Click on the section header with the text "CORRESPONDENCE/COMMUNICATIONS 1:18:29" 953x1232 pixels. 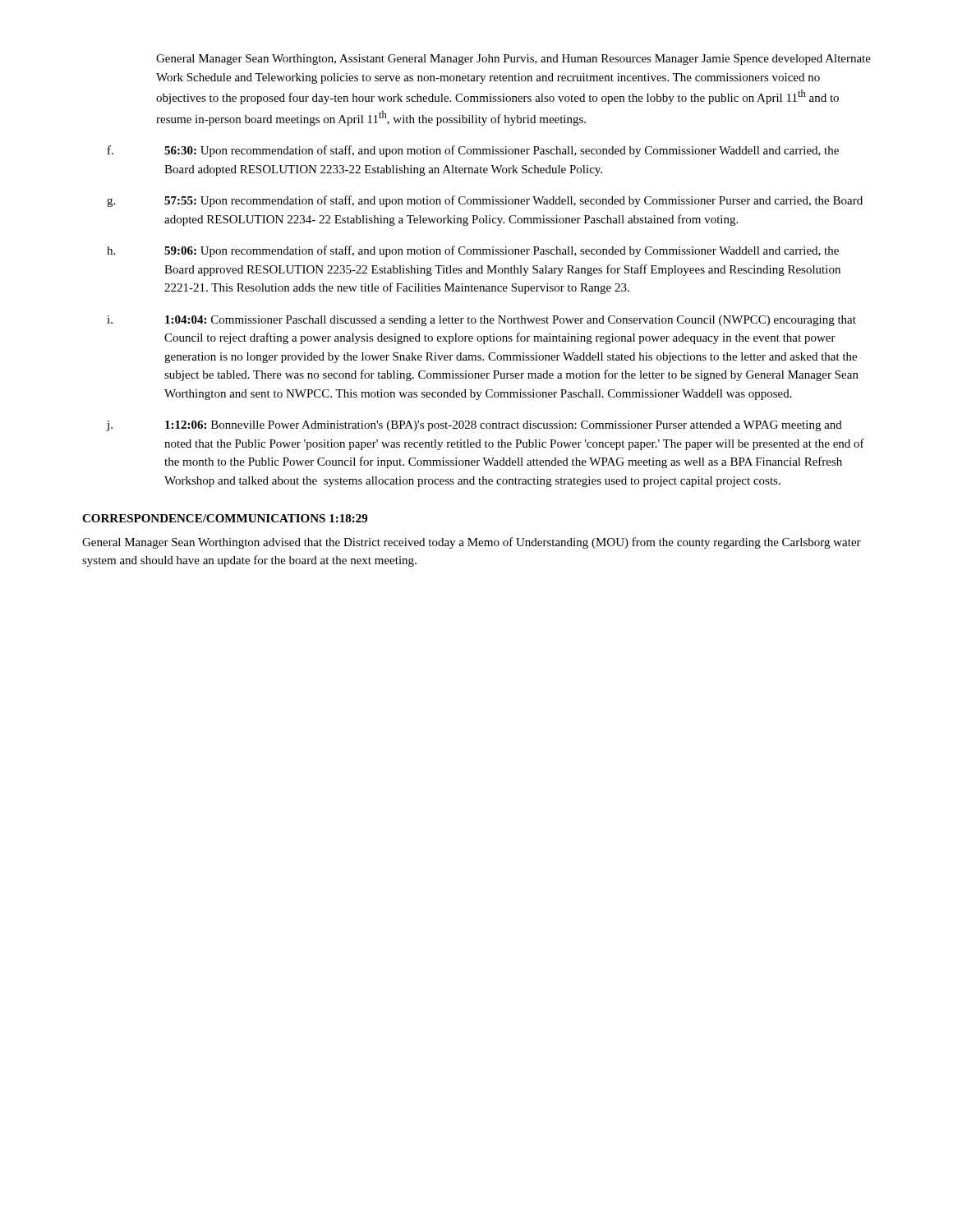[x=225, y=518]
